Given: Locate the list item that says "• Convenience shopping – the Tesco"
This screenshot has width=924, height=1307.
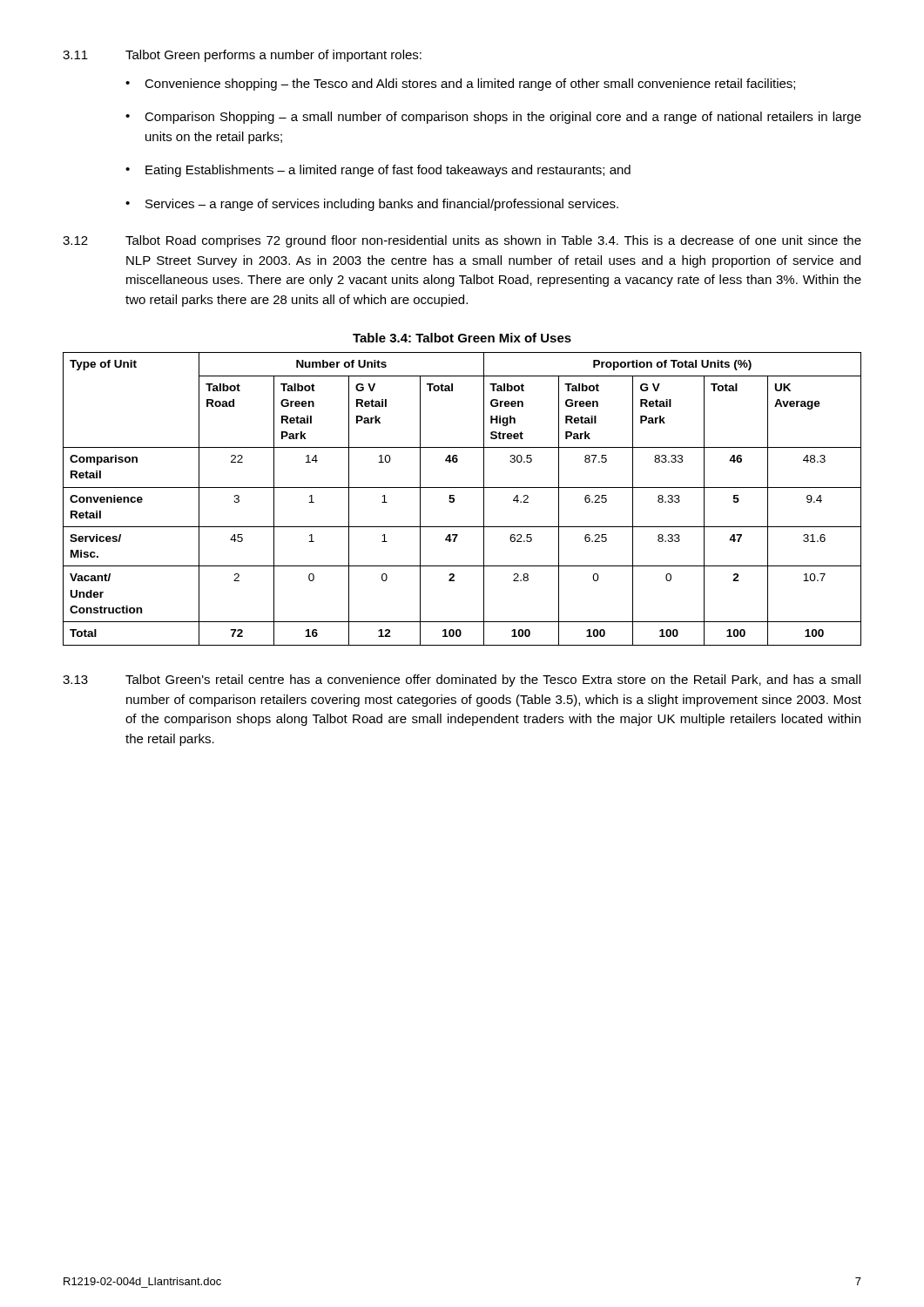Looking at the screenshot, I should [x=493, y=83].
